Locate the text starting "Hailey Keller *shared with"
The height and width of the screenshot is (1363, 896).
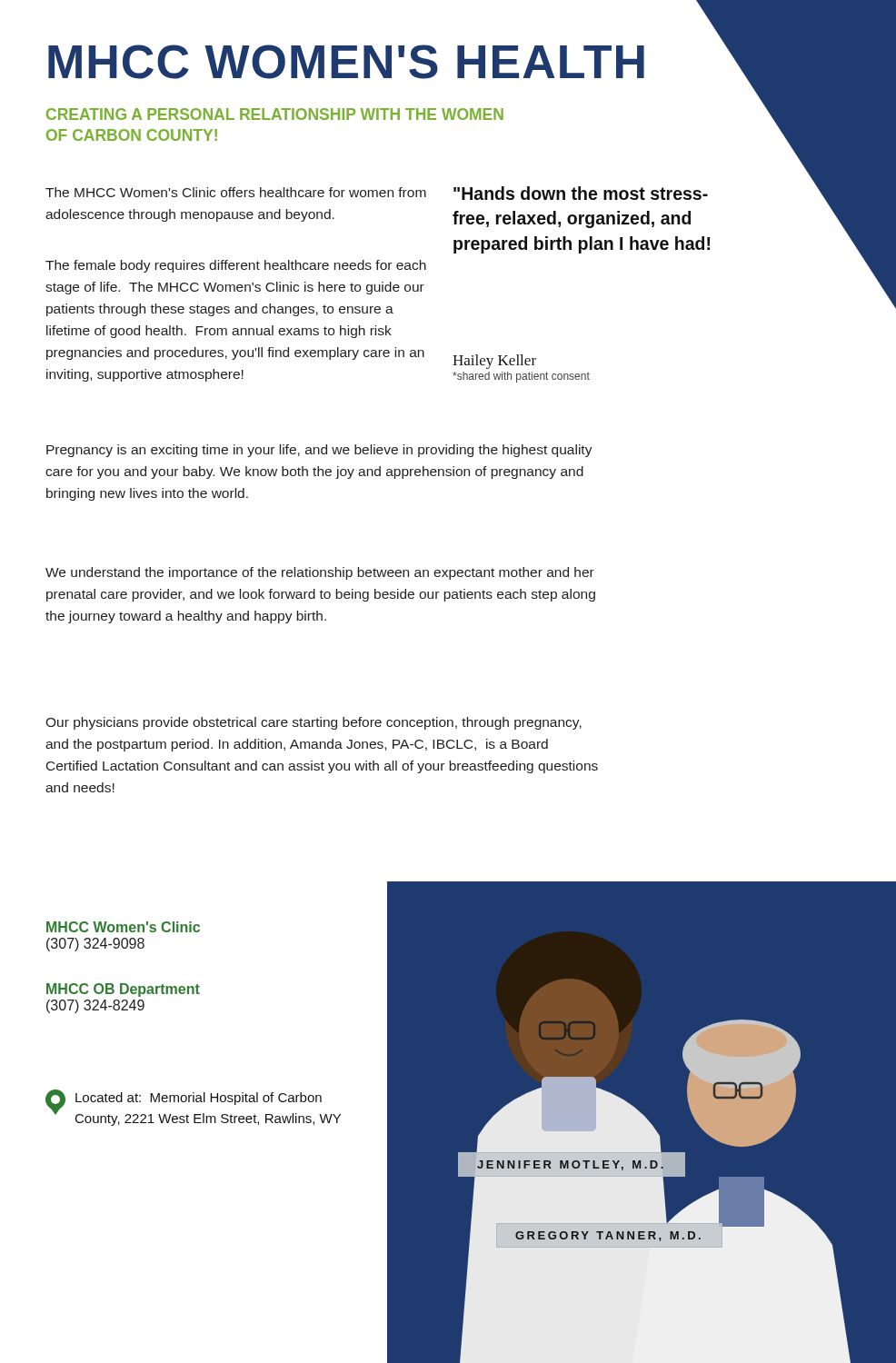tap(584, 367)
